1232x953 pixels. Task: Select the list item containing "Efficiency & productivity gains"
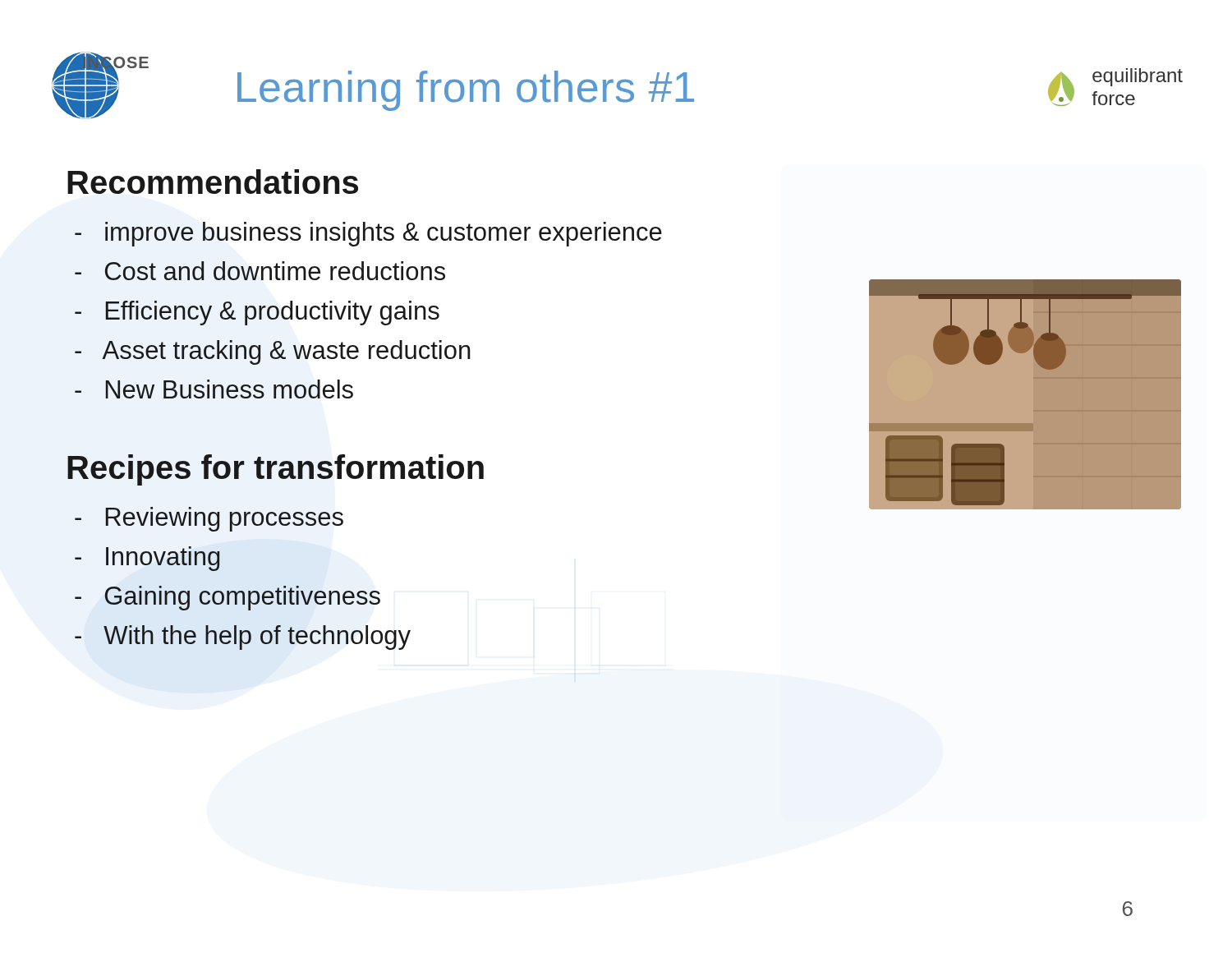[x=257, y=311]
